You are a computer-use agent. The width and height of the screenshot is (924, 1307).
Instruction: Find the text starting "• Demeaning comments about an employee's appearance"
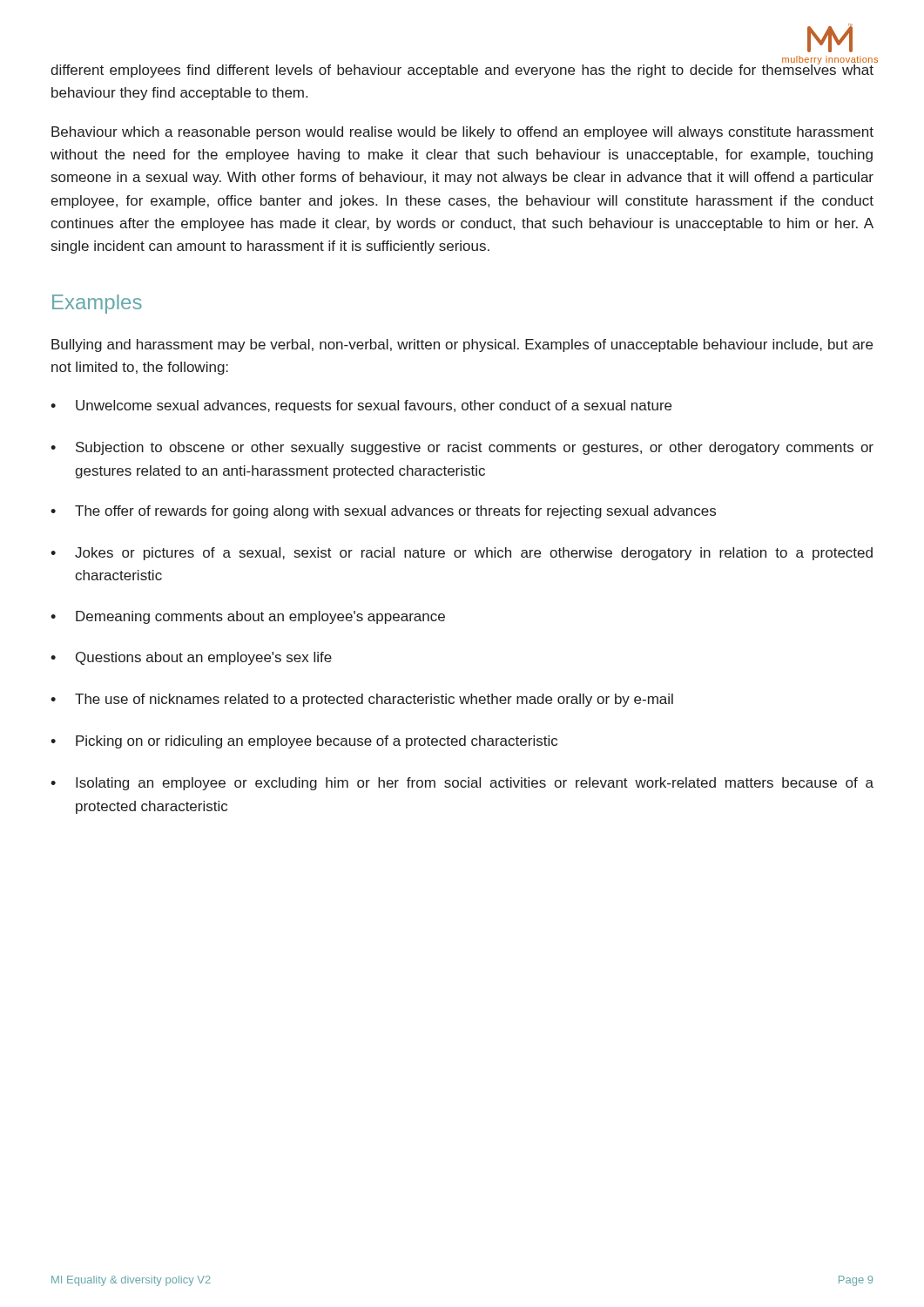(248, 617)
